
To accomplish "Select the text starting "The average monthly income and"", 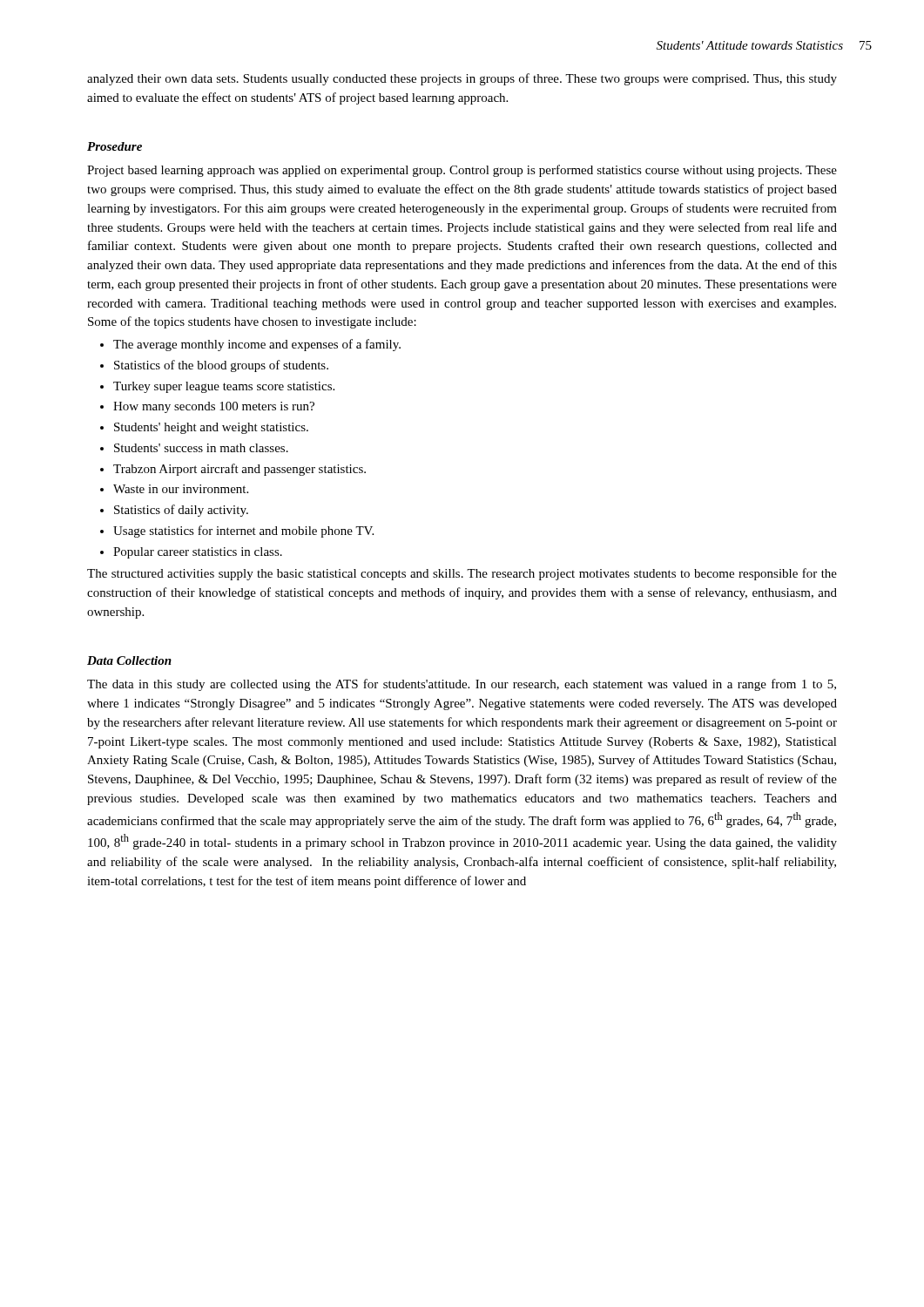I will click(257, 344).
